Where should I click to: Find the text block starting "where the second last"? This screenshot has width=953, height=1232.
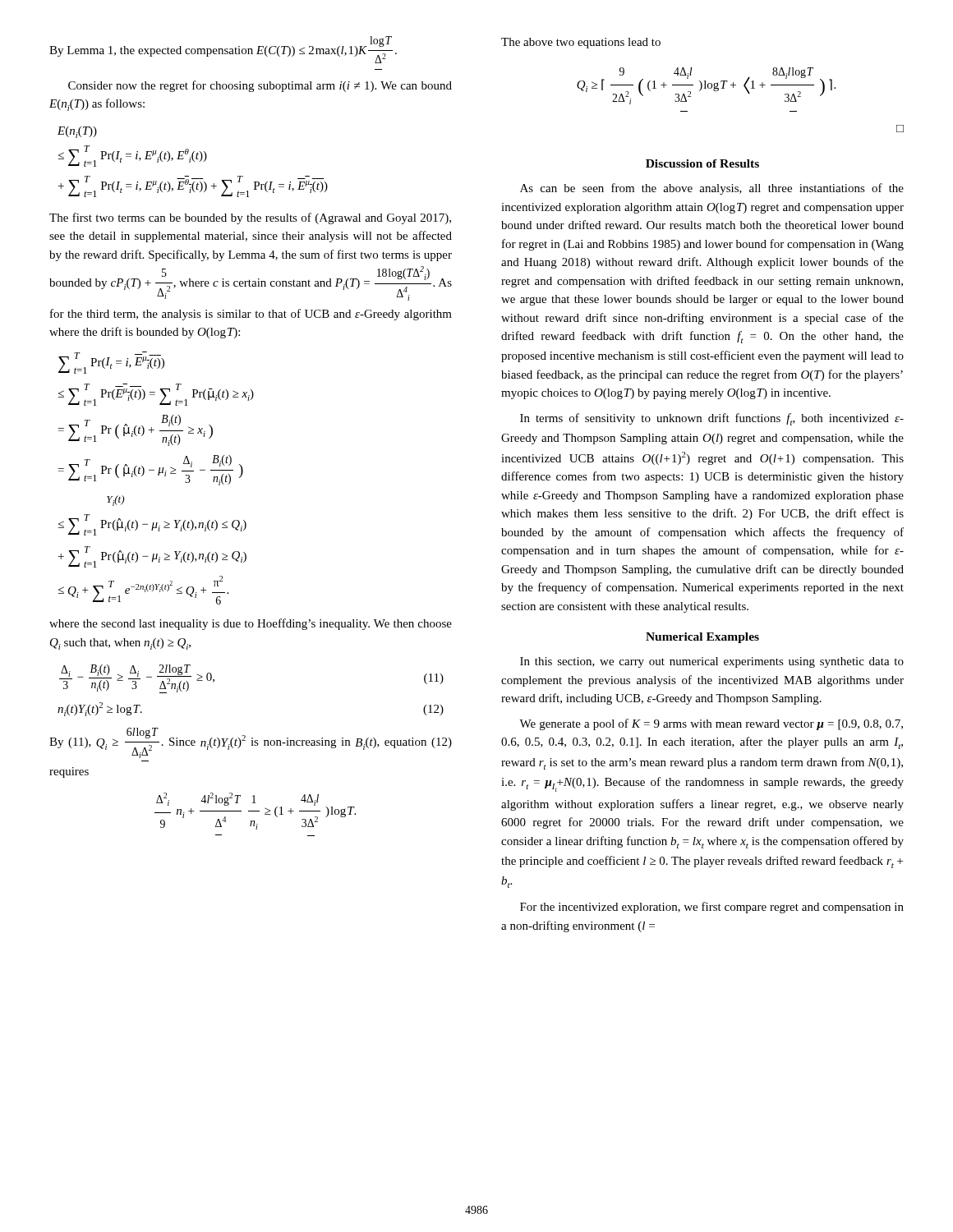[x=251, y=634]
